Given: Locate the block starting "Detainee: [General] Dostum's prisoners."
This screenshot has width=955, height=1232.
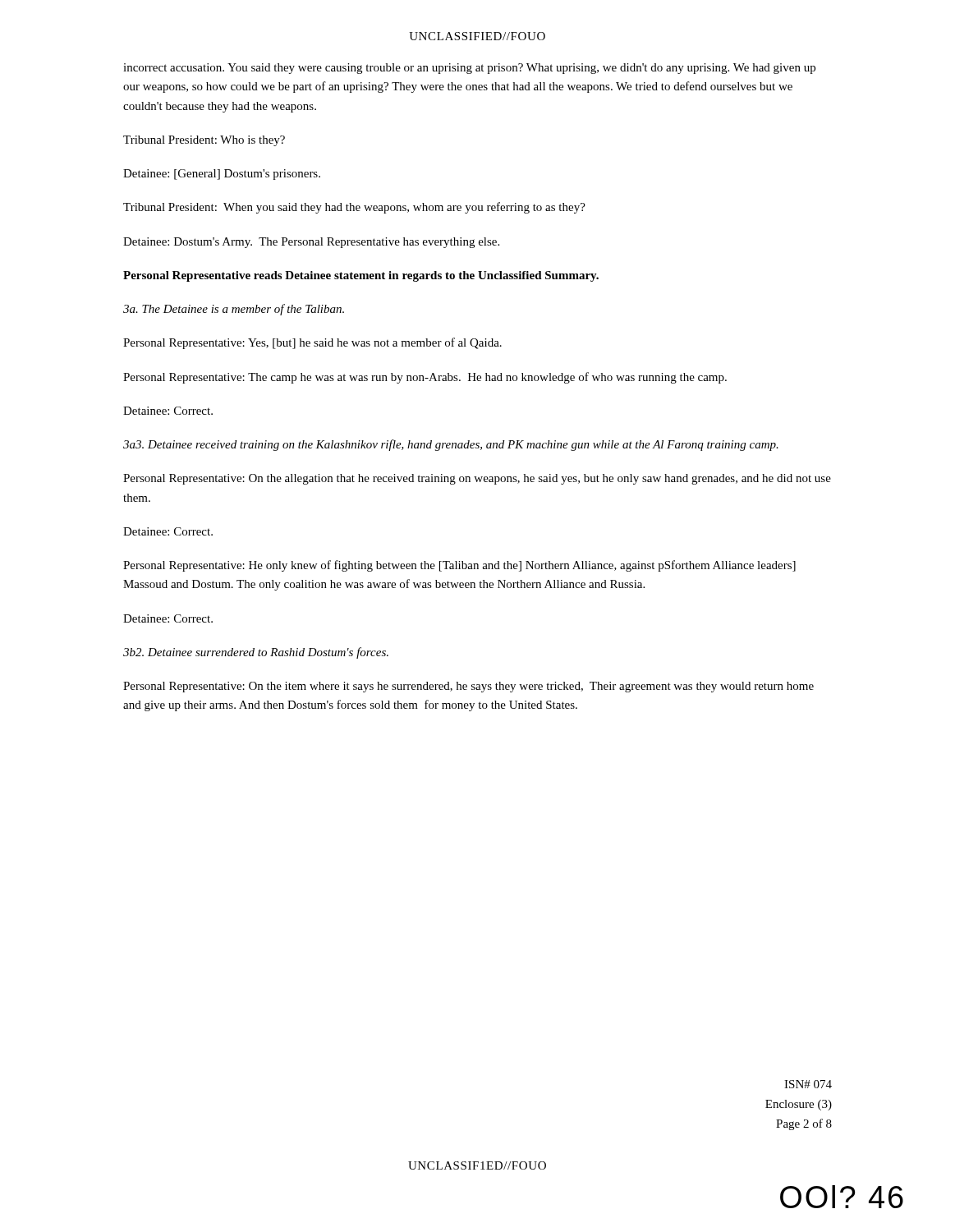Looking at the screenshot, I should point(222,173).
